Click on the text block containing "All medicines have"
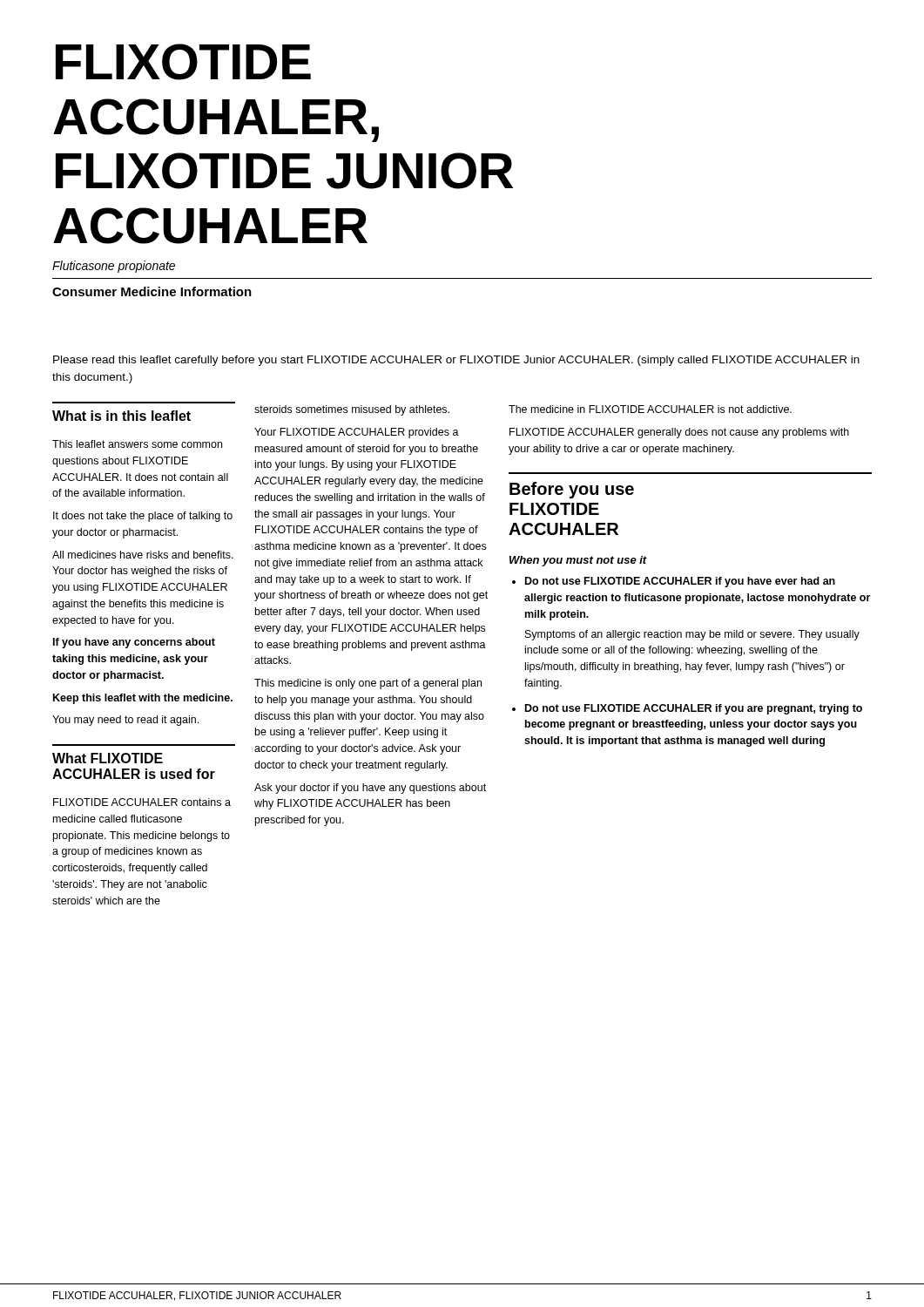924x1307 pixels. click(x=143, y=587)
